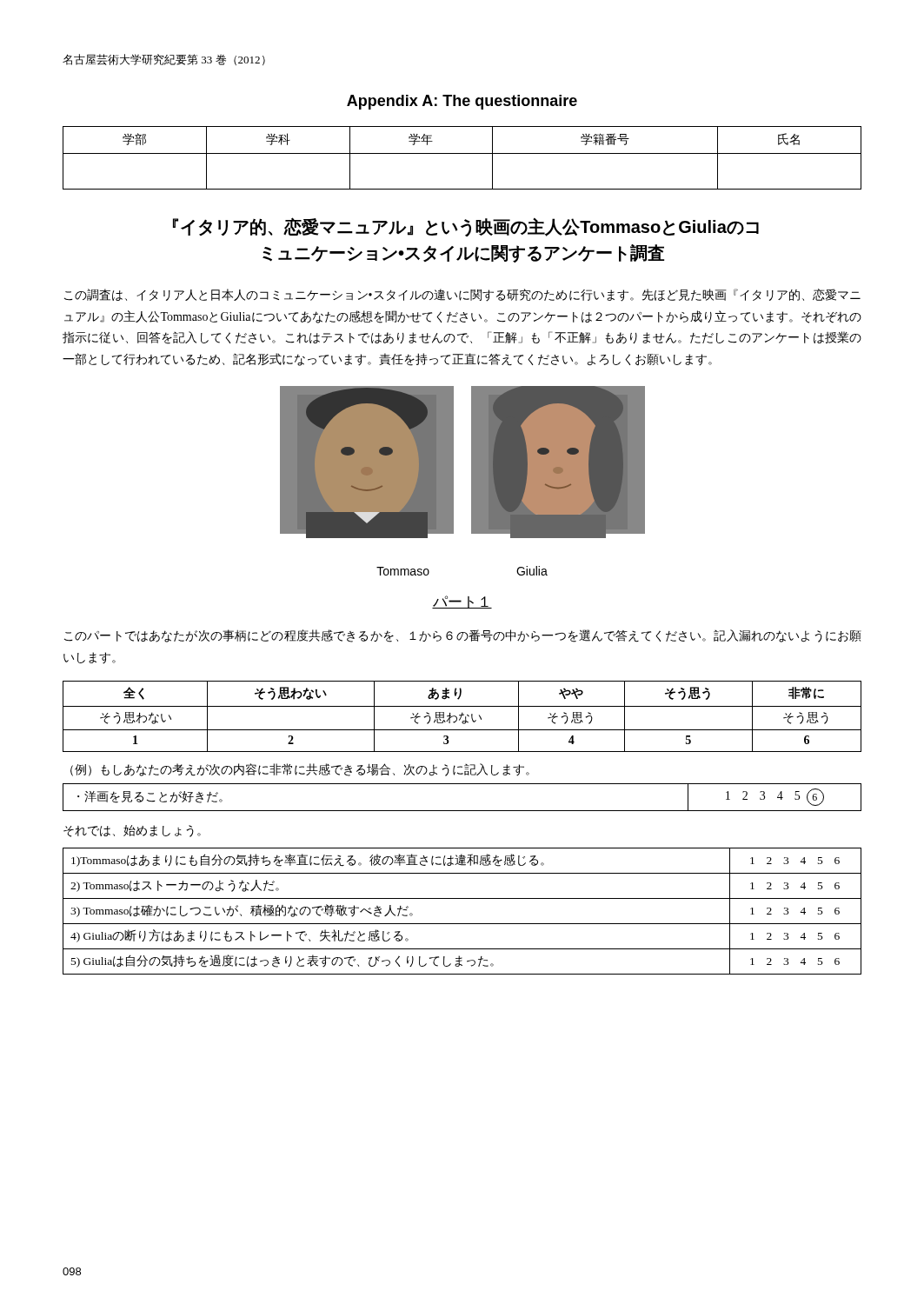Screen dimensions: 1304x924
Task: Locate the text "『イタリア的、恋愛マニュアル』という映画の主人公TommasoとGiuliaのコ ミュニケーション•スタイルに関するアンケート調査"
Action: tap(462, 240)
